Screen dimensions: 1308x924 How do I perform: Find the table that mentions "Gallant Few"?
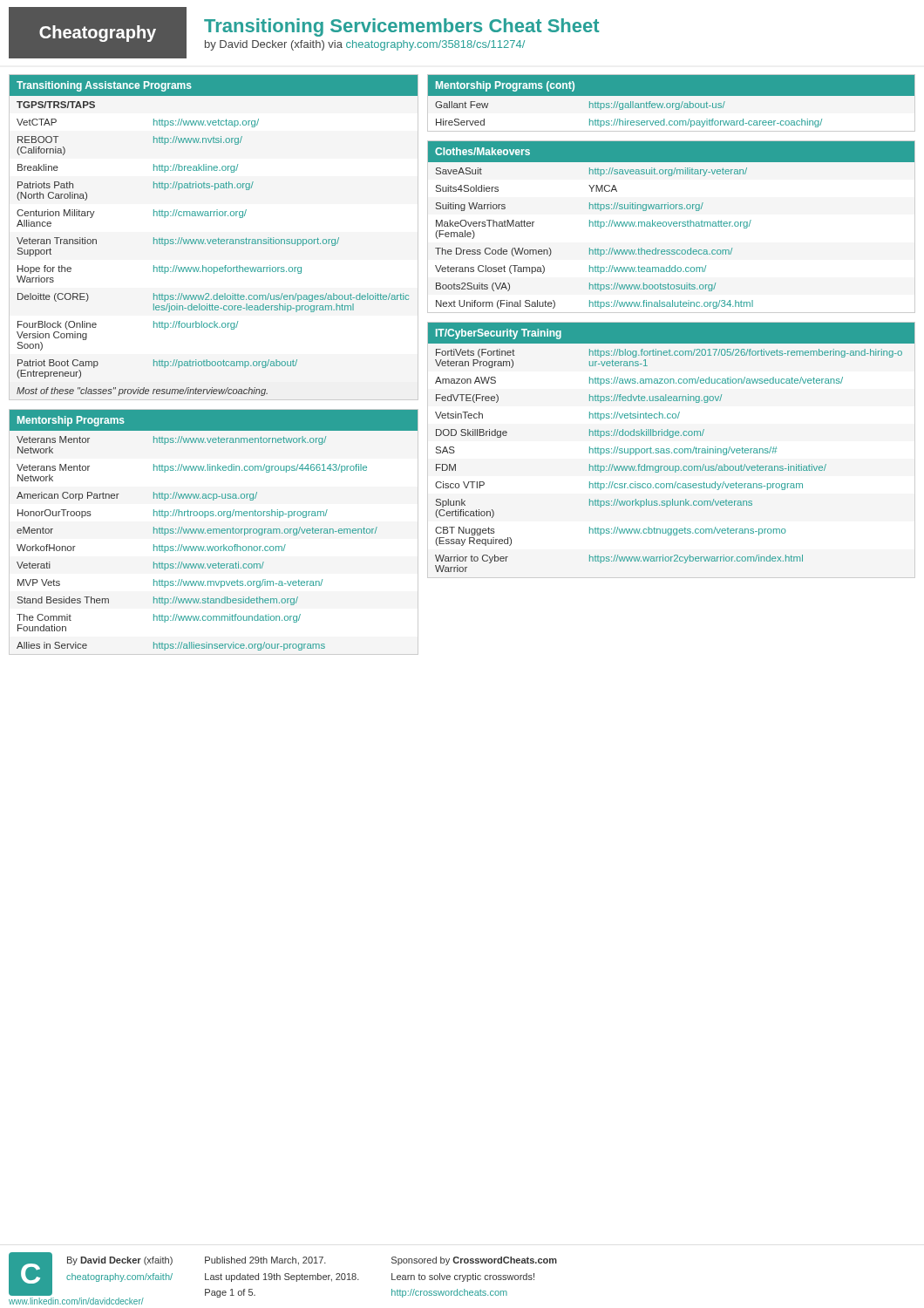pos(671,113)
